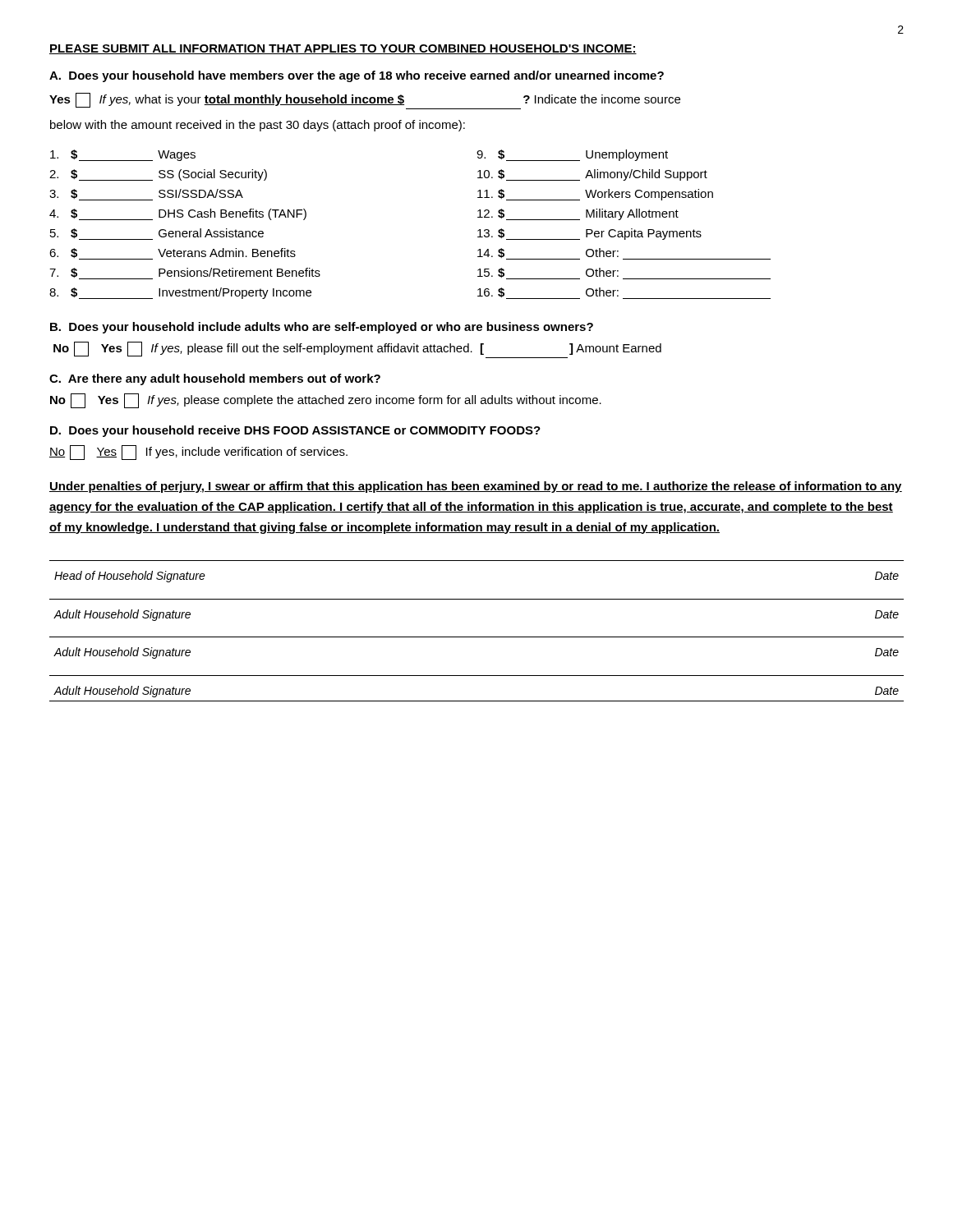Locate the block of text that opens with "2. $ SS"

coord(158,174)
